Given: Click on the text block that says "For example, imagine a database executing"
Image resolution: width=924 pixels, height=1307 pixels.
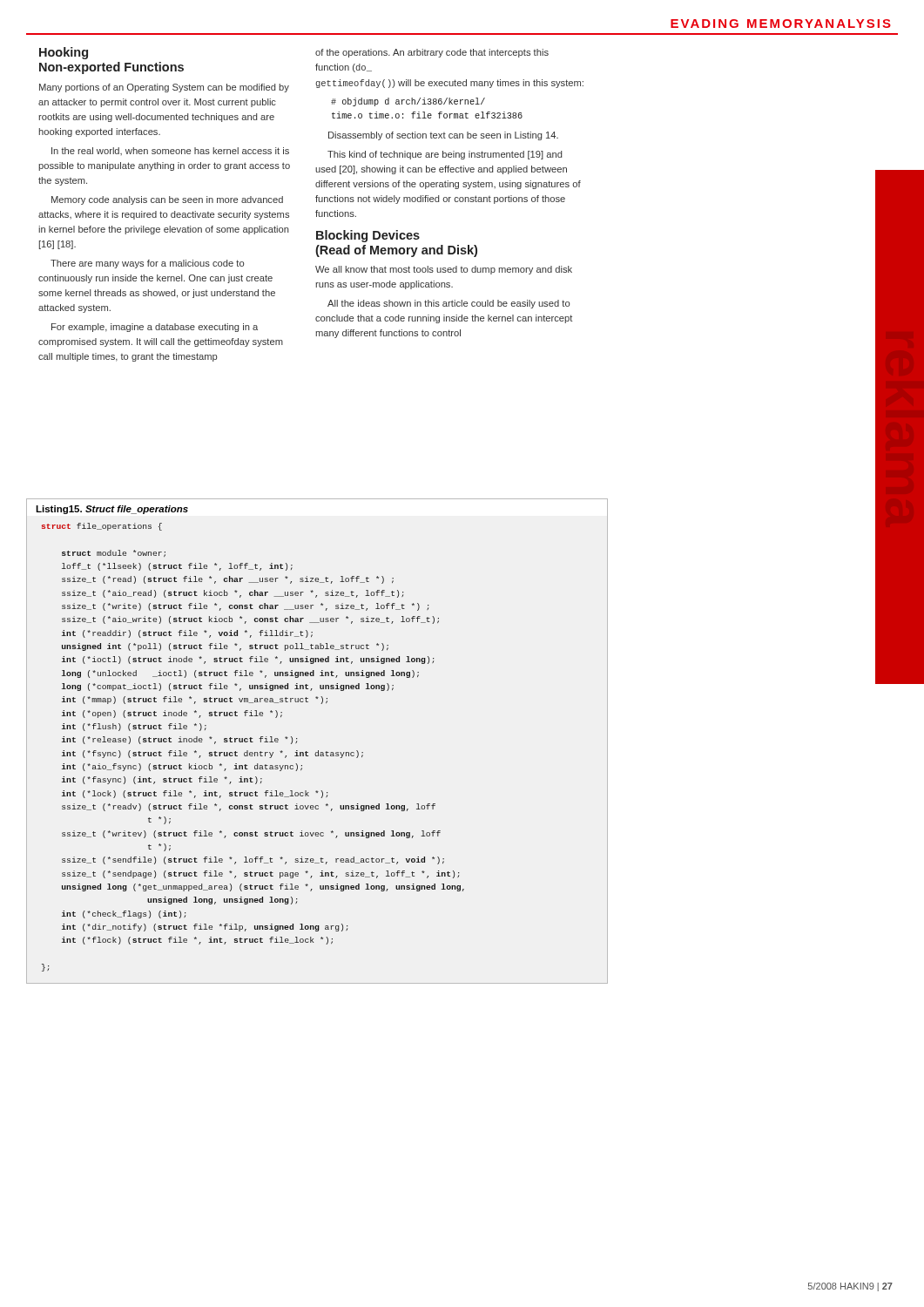Looking at the screenshot, I should click(x=161, y=342).
